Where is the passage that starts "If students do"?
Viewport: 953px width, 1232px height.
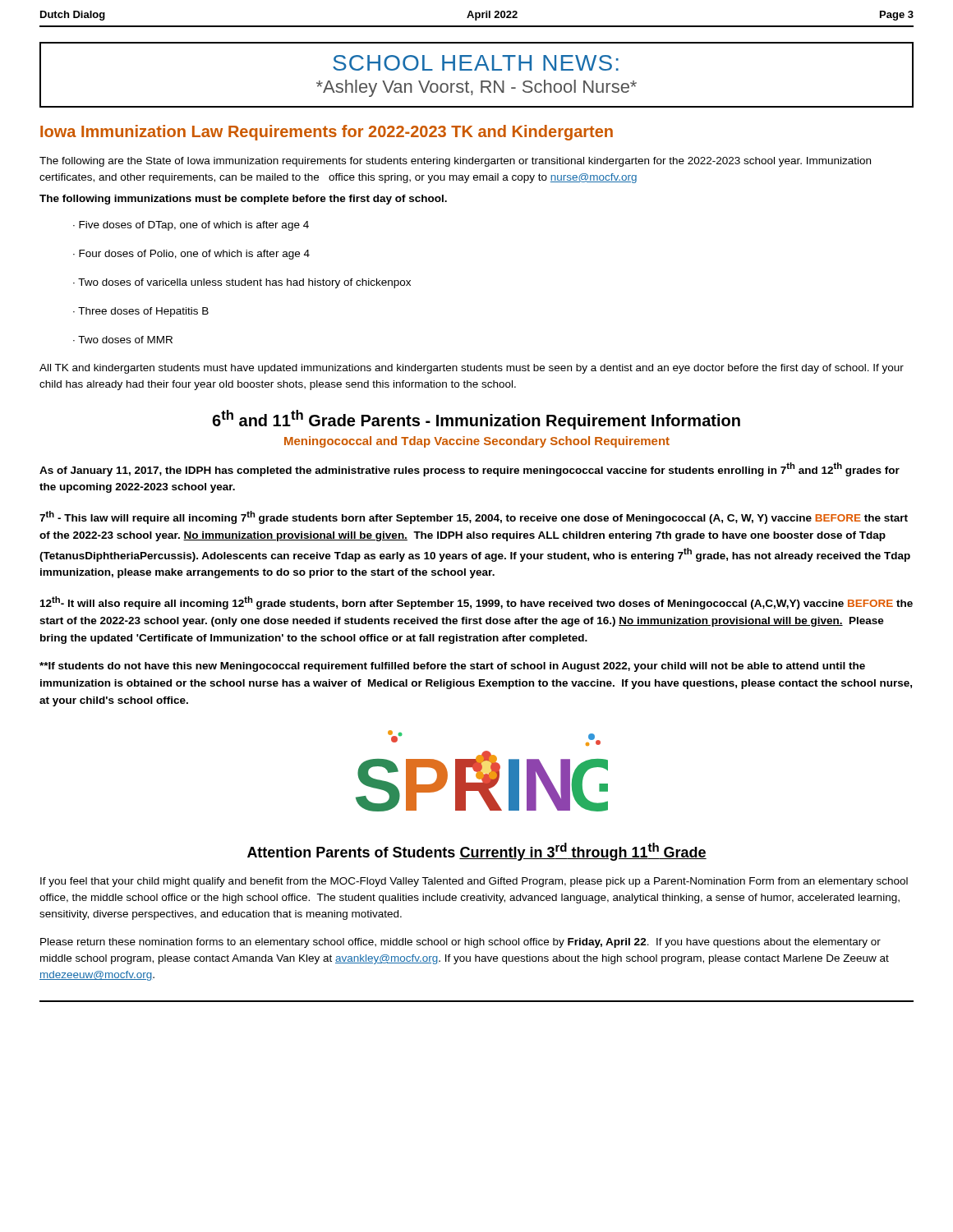476,684
